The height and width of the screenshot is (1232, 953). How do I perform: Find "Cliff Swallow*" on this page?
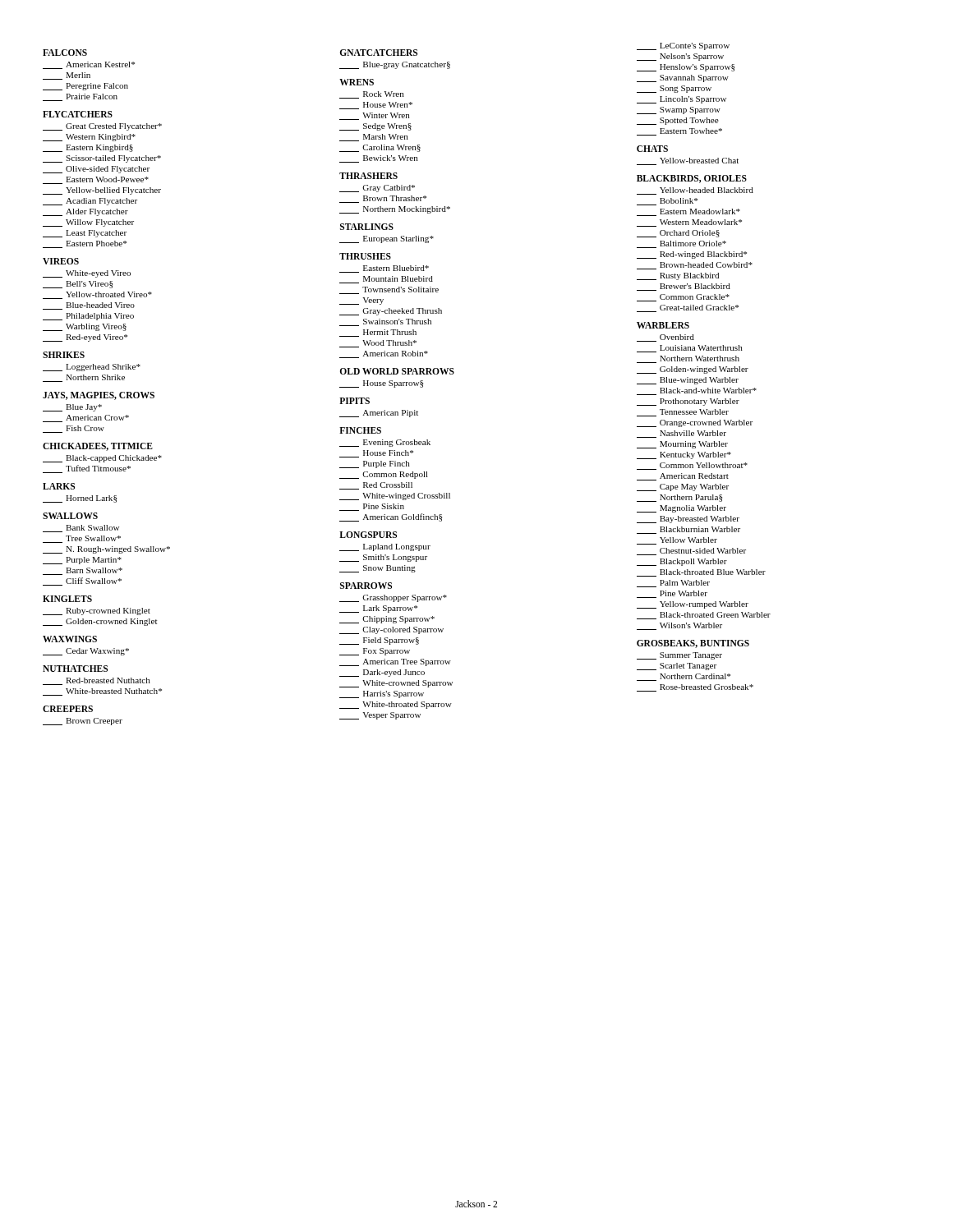tap(82, 581)
